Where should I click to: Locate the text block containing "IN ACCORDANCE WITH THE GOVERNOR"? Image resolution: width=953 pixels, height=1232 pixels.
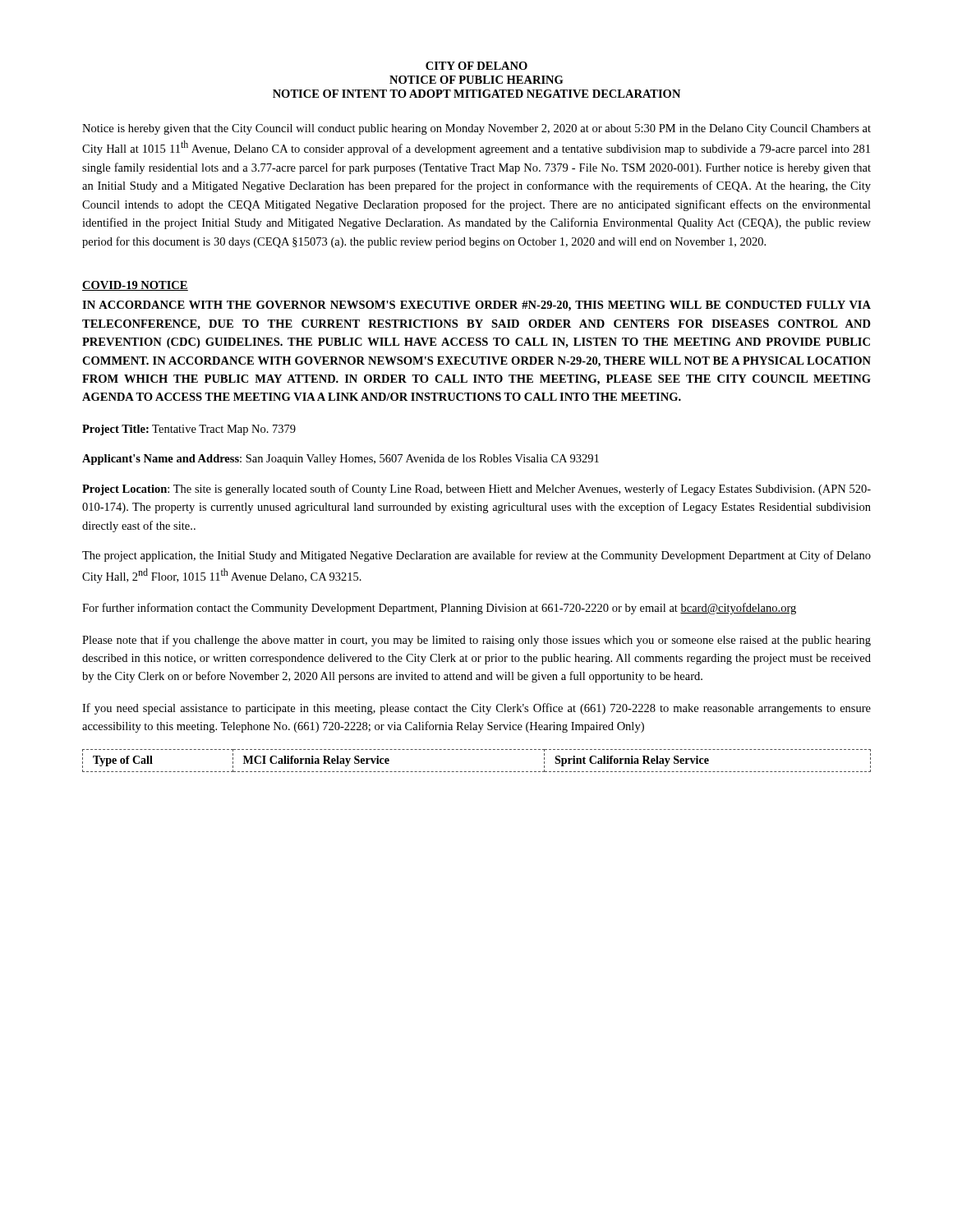[476, 351]
